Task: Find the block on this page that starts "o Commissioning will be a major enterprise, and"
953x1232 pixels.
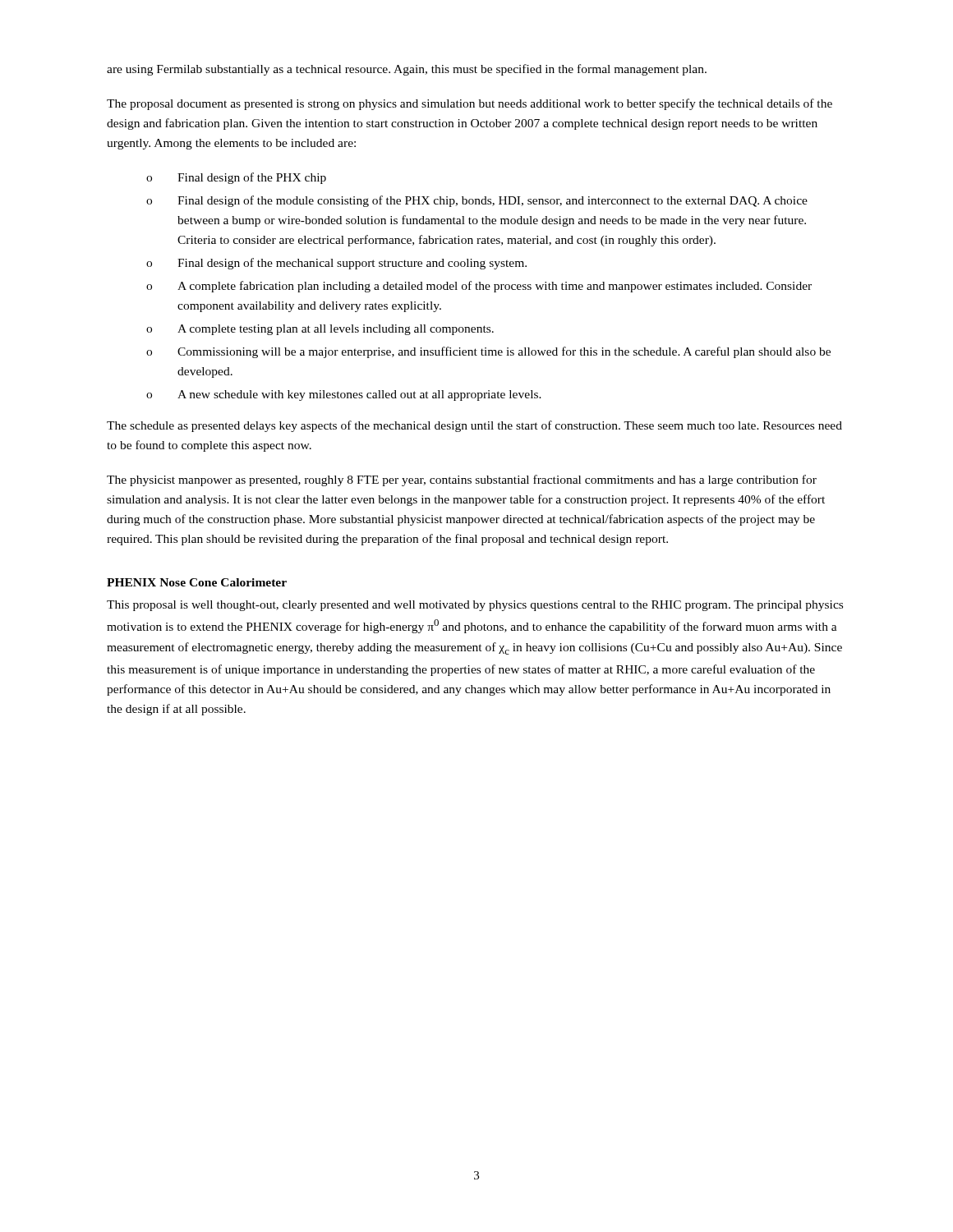Action: 496,362
